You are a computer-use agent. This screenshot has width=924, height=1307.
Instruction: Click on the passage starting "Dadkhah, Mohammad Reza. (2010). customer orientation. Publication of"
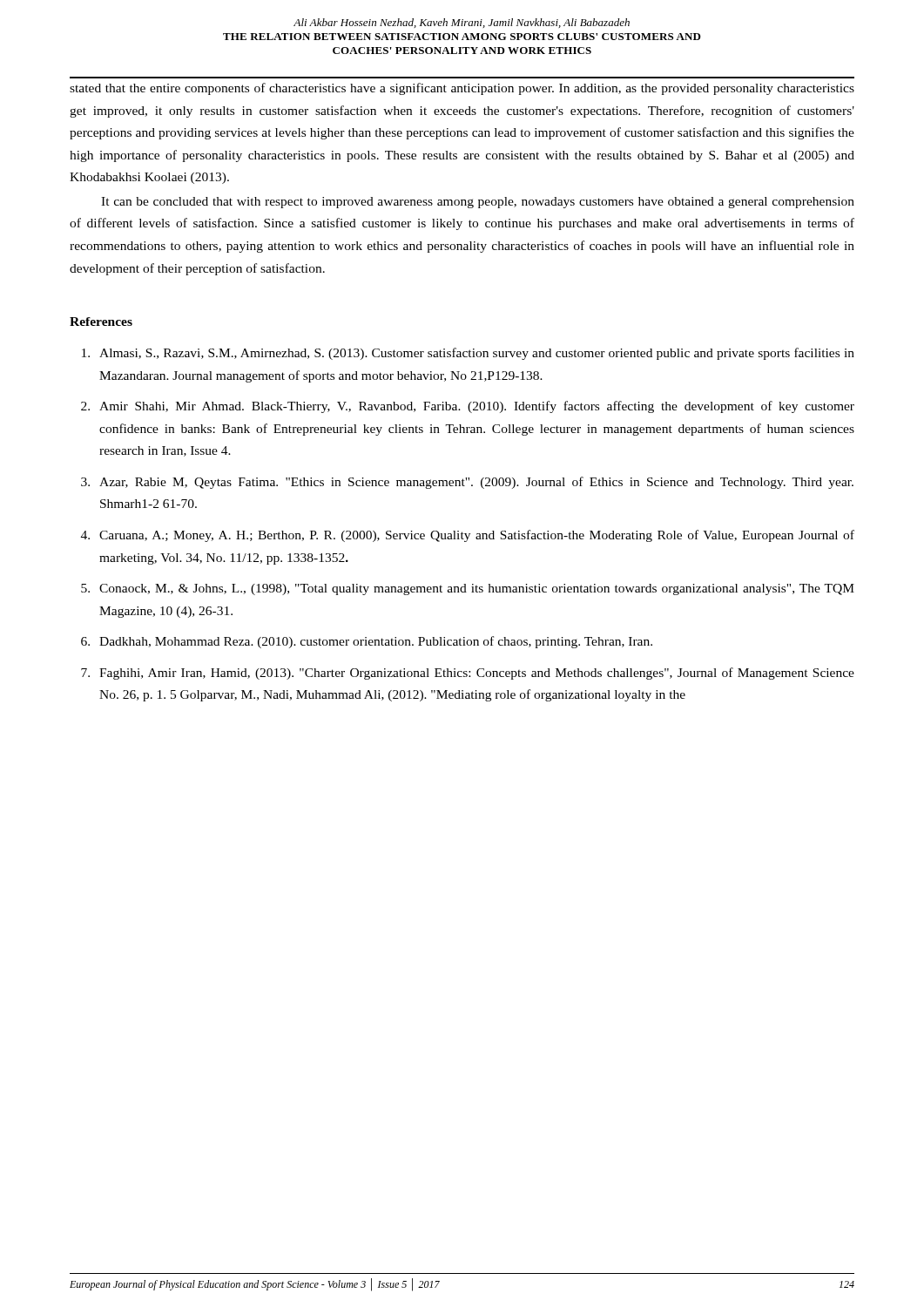point(376,641)
